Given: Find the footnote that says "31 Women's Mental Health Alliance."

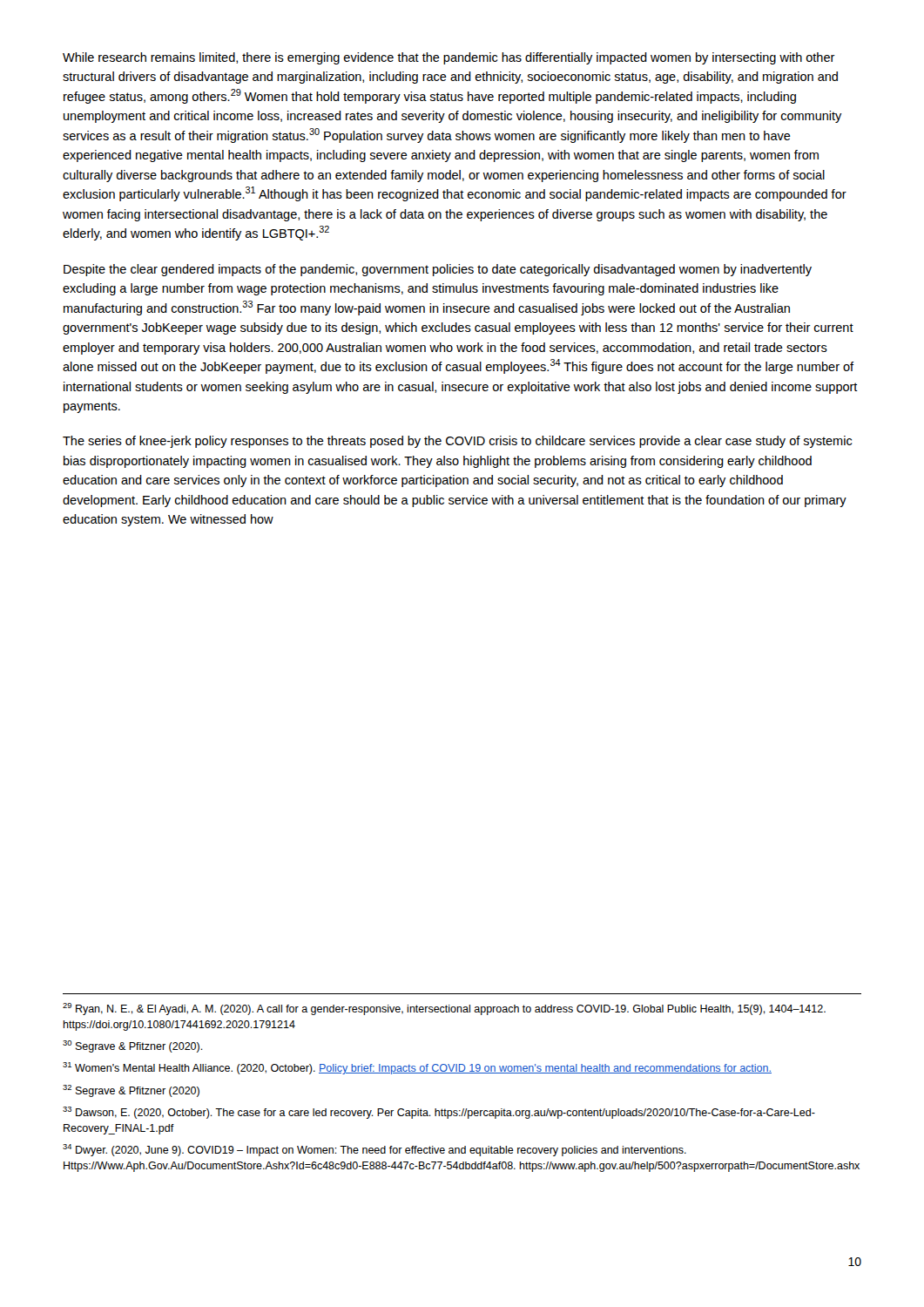Looking at the screenshot, I should coord(417,1068).
